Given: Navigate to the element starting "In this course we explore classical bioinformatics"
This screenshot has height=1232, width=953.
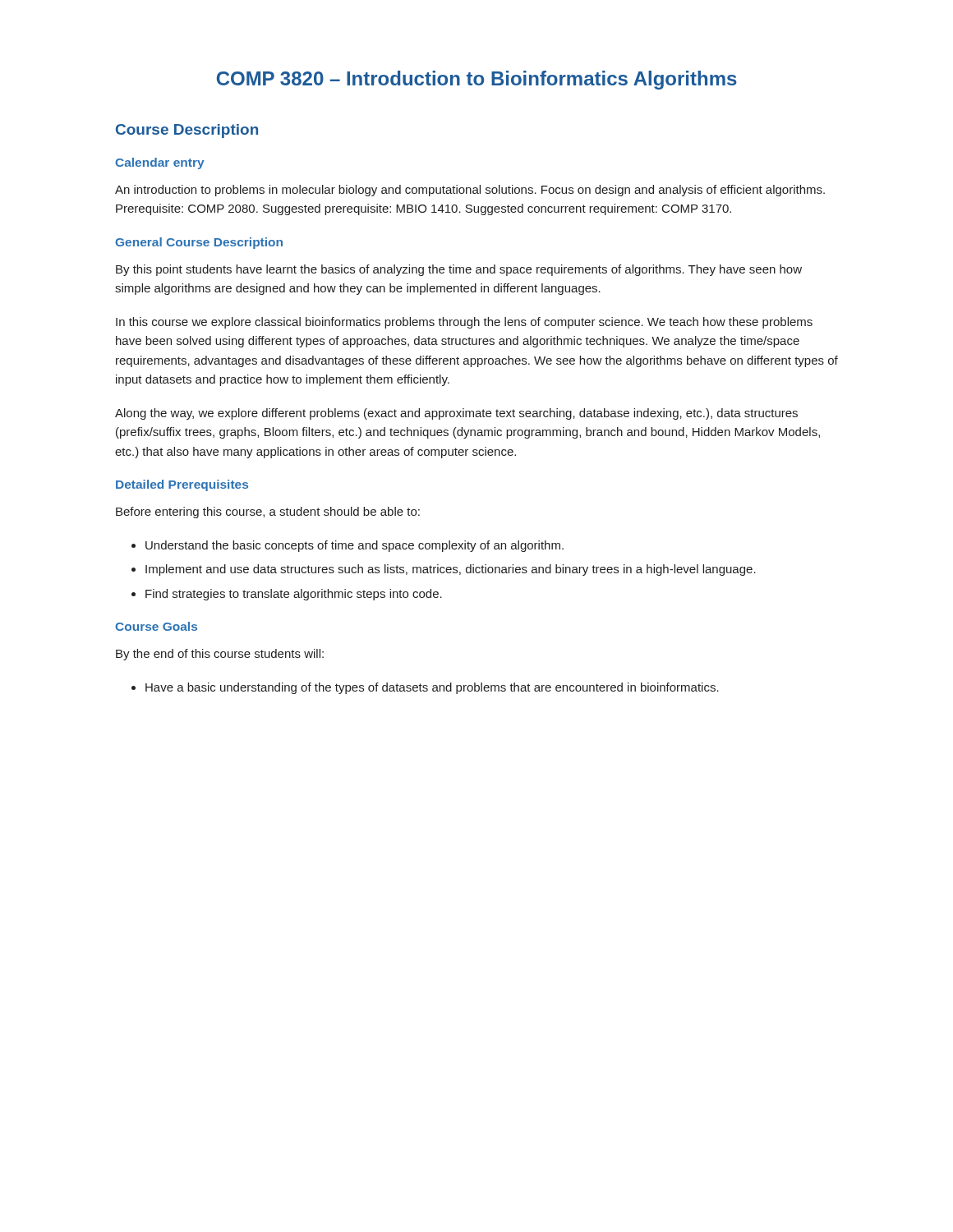Looking at the screenshot, I should pos(476,351).
